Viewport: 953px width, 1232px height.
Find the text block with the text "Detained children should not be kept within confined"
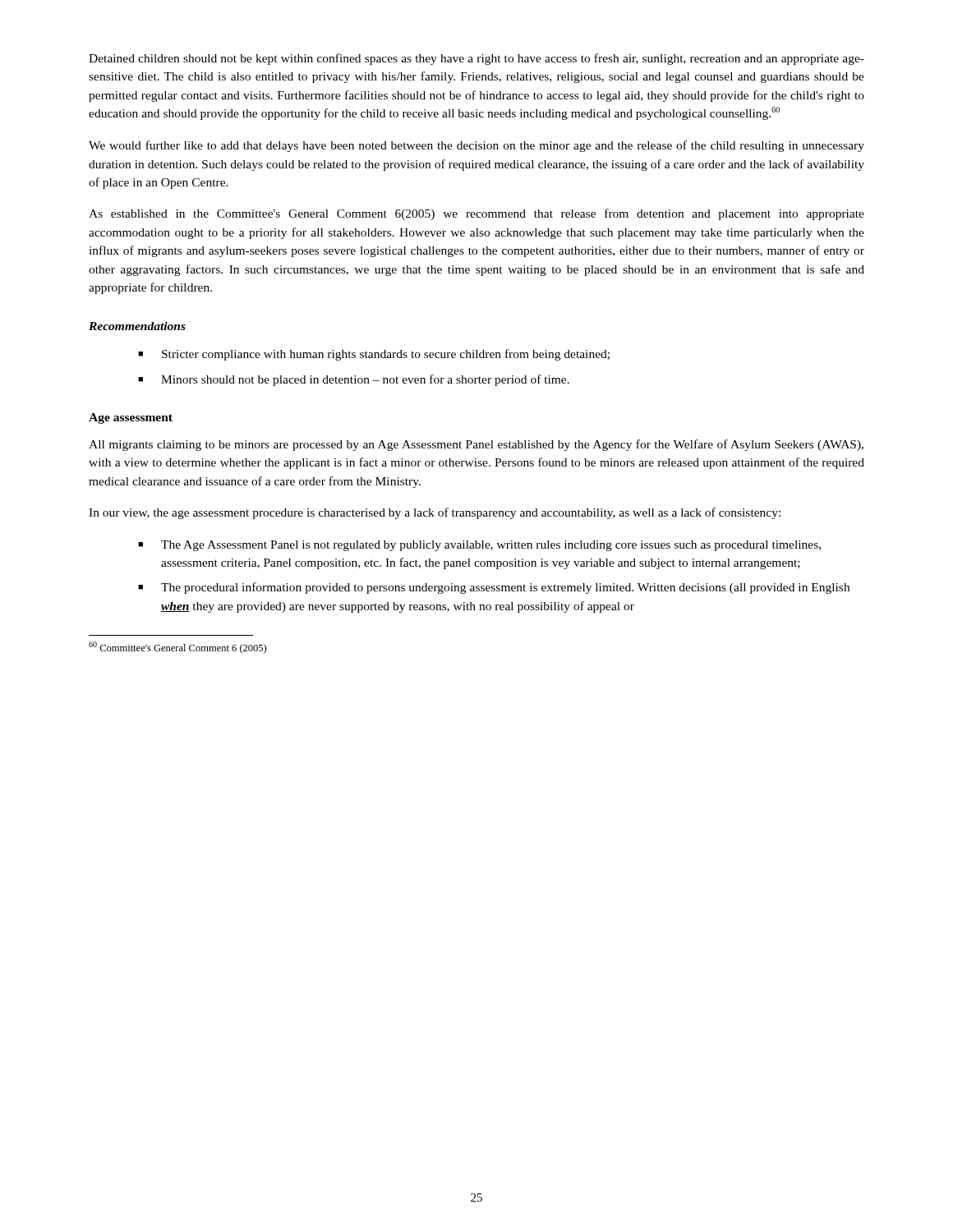pyautogui.click(x=476, y=86)
